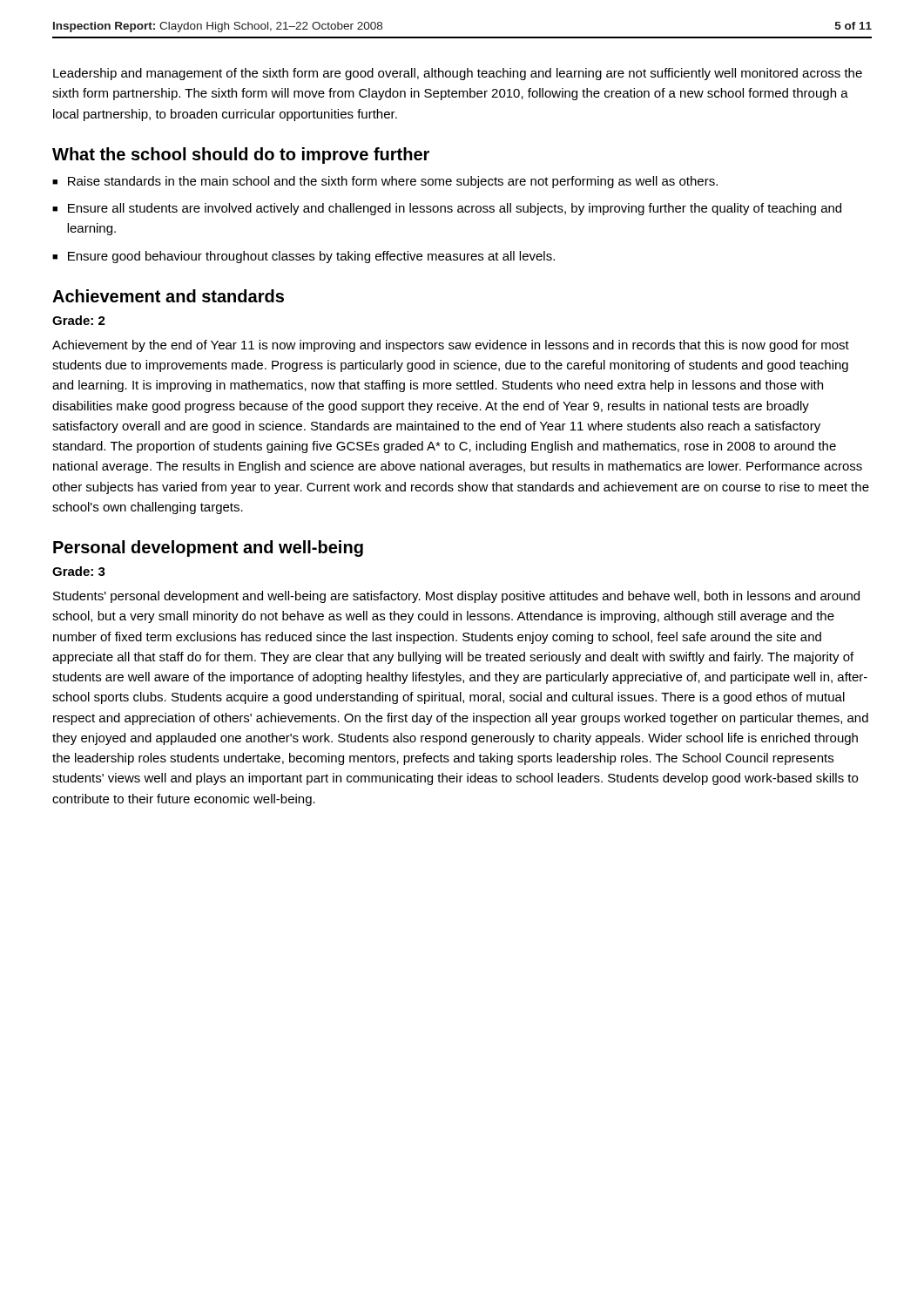Find the block on this page that starts "Ensure good behaviour throughout classes by taking effective"
This screenshot has height=1307, width=924.
coord(311,255)
